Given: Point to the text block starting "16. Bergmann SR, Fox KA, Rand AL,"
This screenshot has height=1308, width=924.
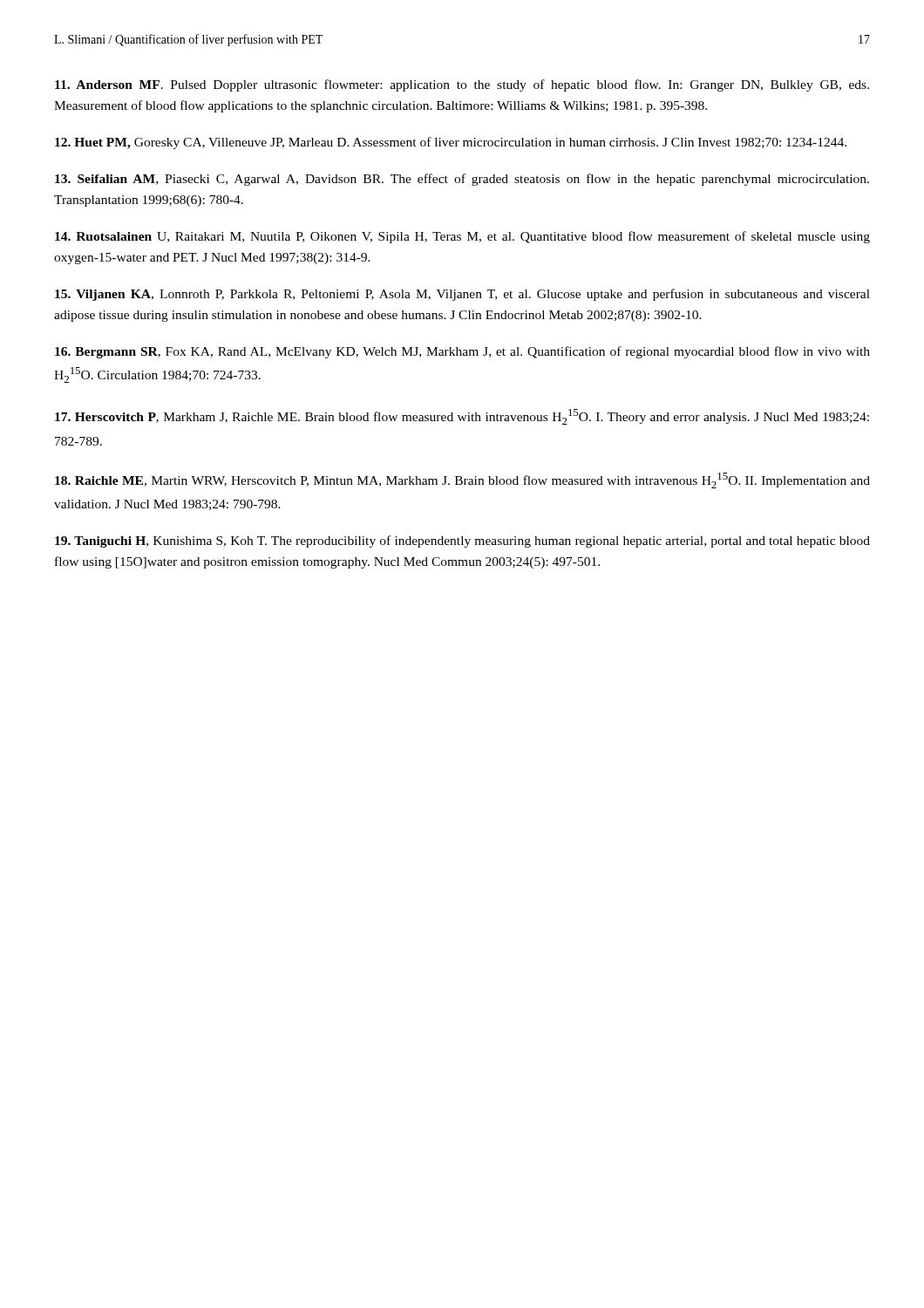Looking at the screenshot, I should [x=462, y=365].
